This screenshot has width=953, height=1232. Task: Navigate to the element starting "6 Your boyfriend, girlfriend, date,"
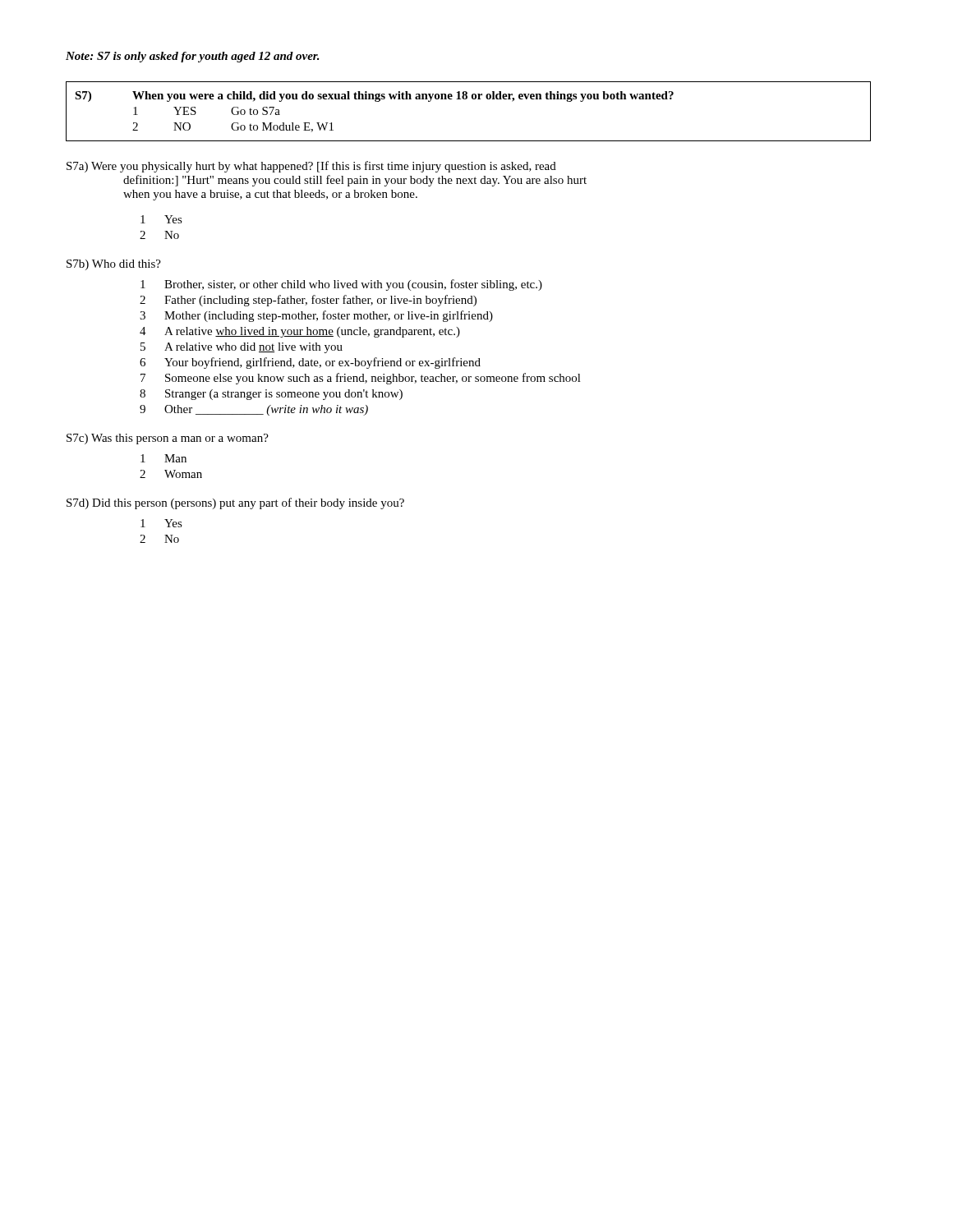310,363
